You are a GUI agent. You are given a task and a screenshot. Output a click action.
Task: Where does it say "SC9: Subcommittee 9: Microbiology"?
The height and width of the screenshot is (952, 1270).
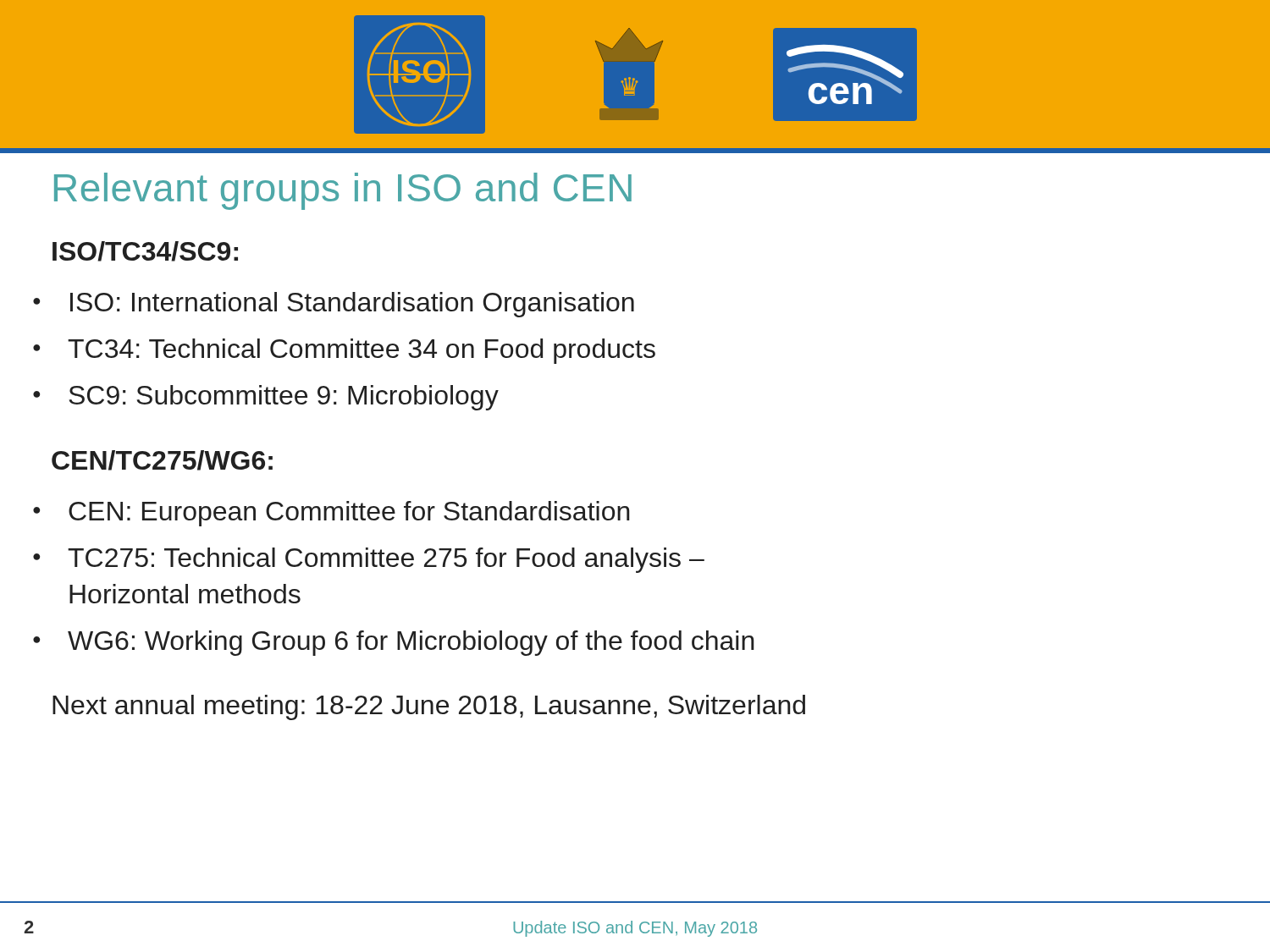tap(283, 395)
